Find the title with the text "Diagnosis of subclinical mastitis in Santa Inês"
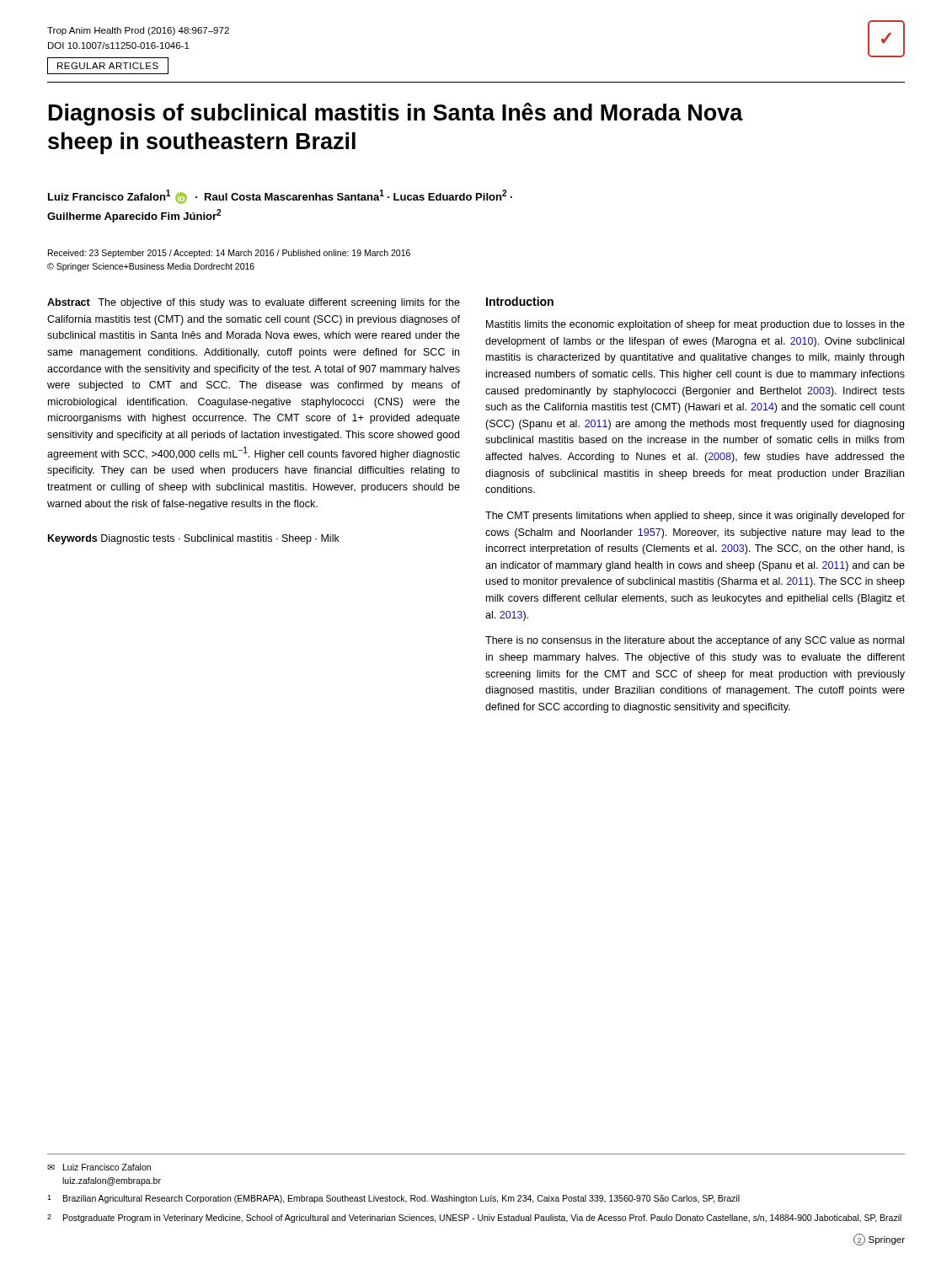The image size is (952, 1264). [x=476, y=128]
